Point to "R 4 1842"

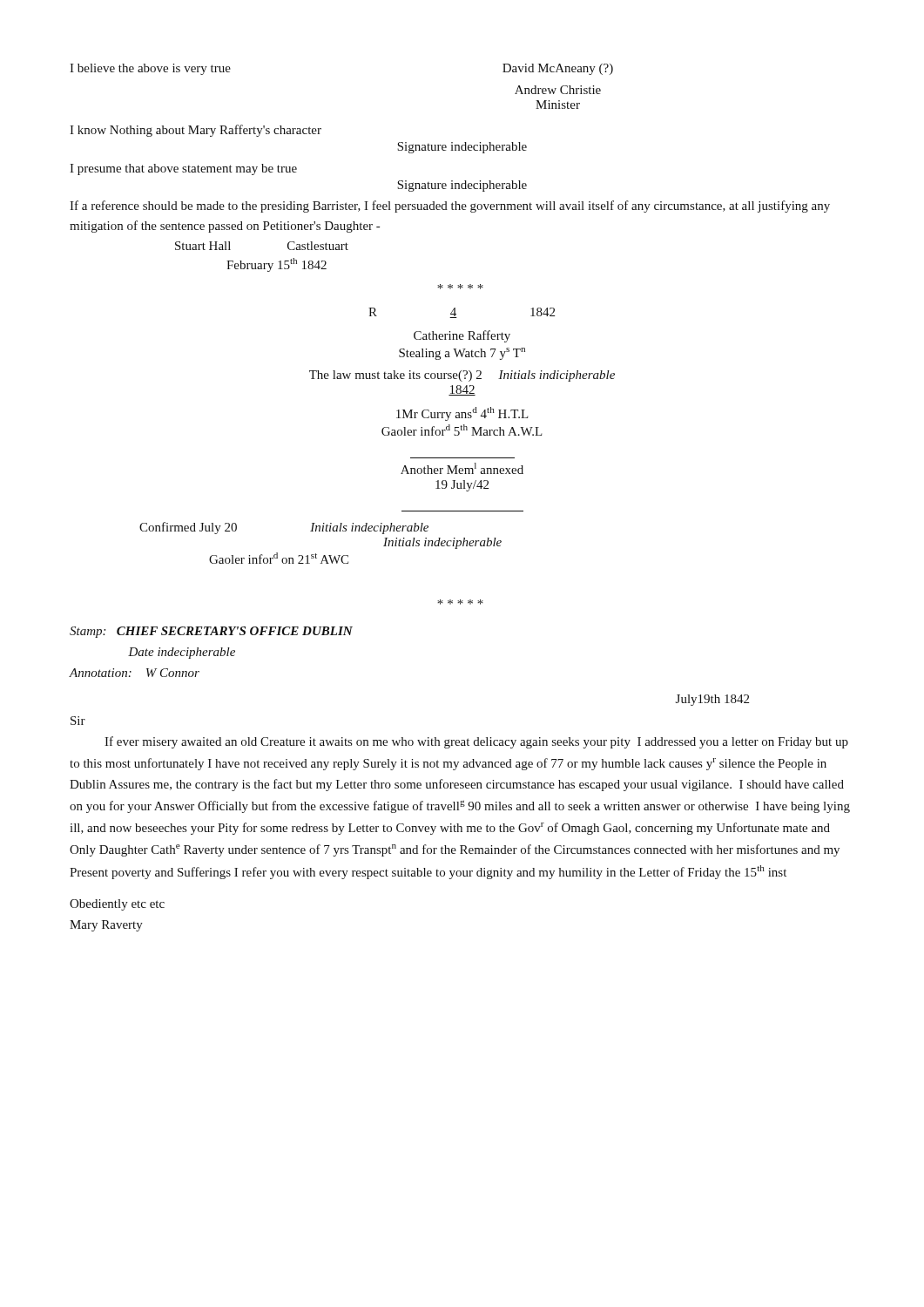tap(462, 312)
